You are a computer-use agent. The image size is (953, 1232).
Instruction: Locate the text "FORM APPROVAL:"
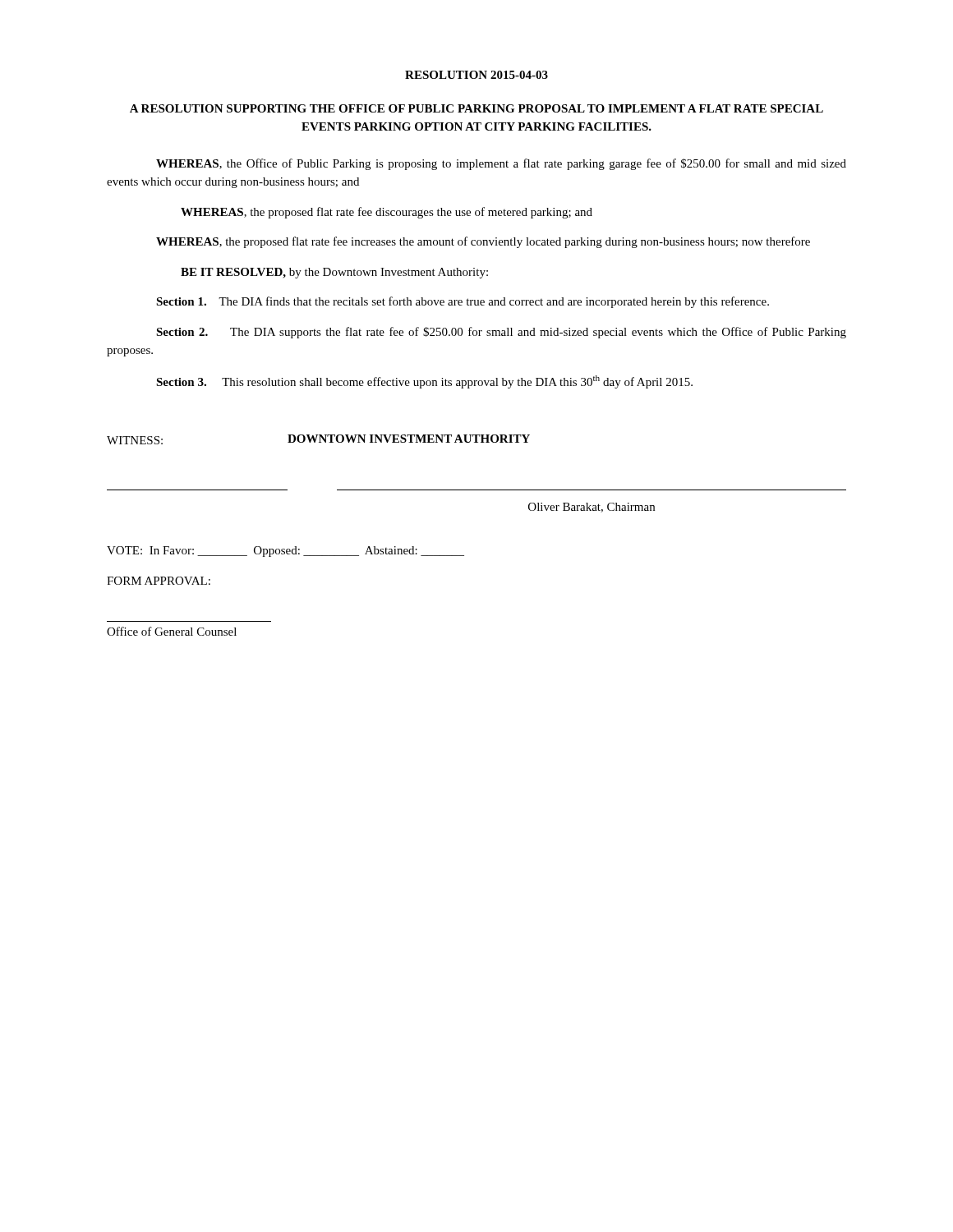pyautogui.click(x=159, y=581)
